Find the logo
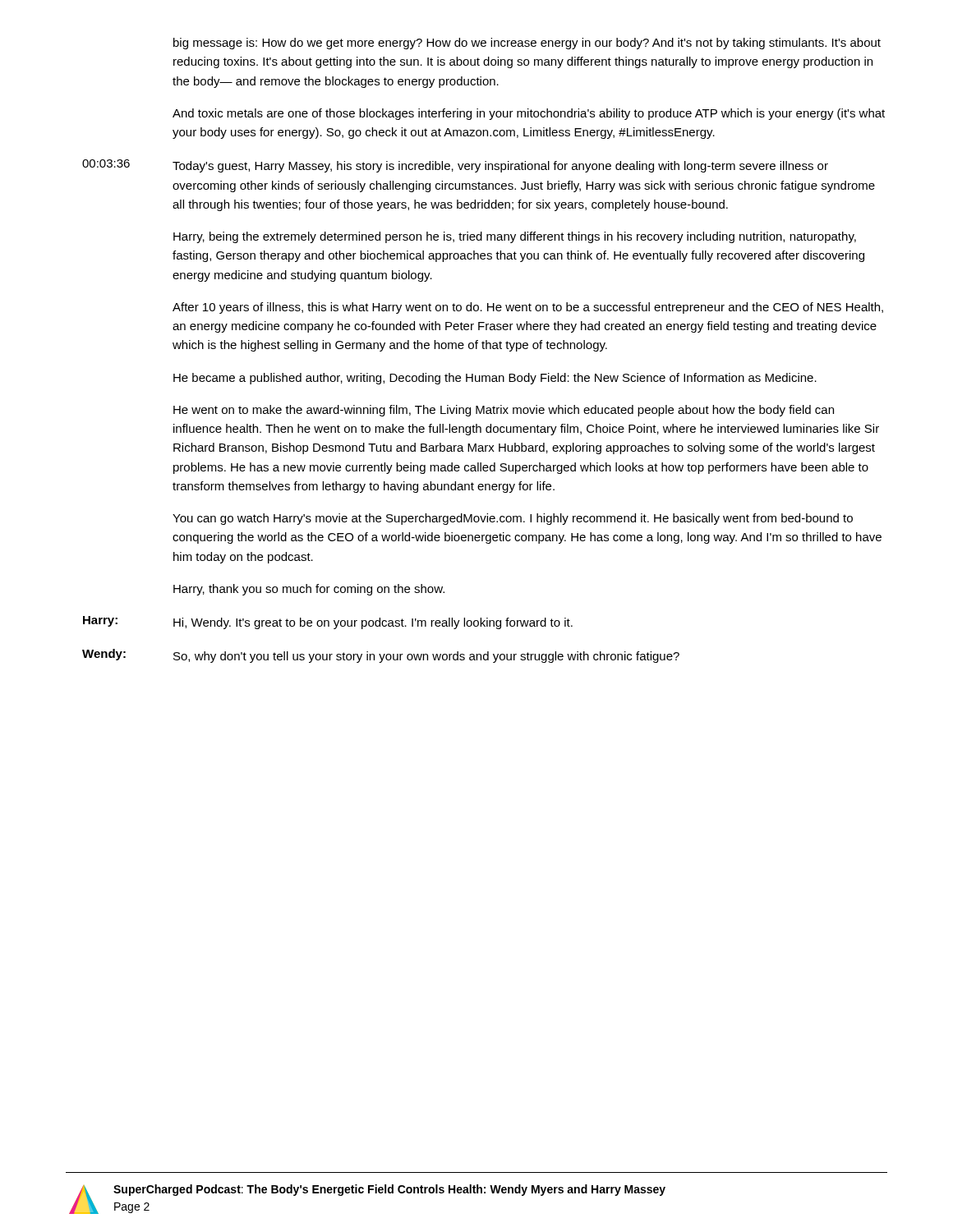Image resolution: width=953 pixels, height=1232 pixels. [x=84, y=1201]
